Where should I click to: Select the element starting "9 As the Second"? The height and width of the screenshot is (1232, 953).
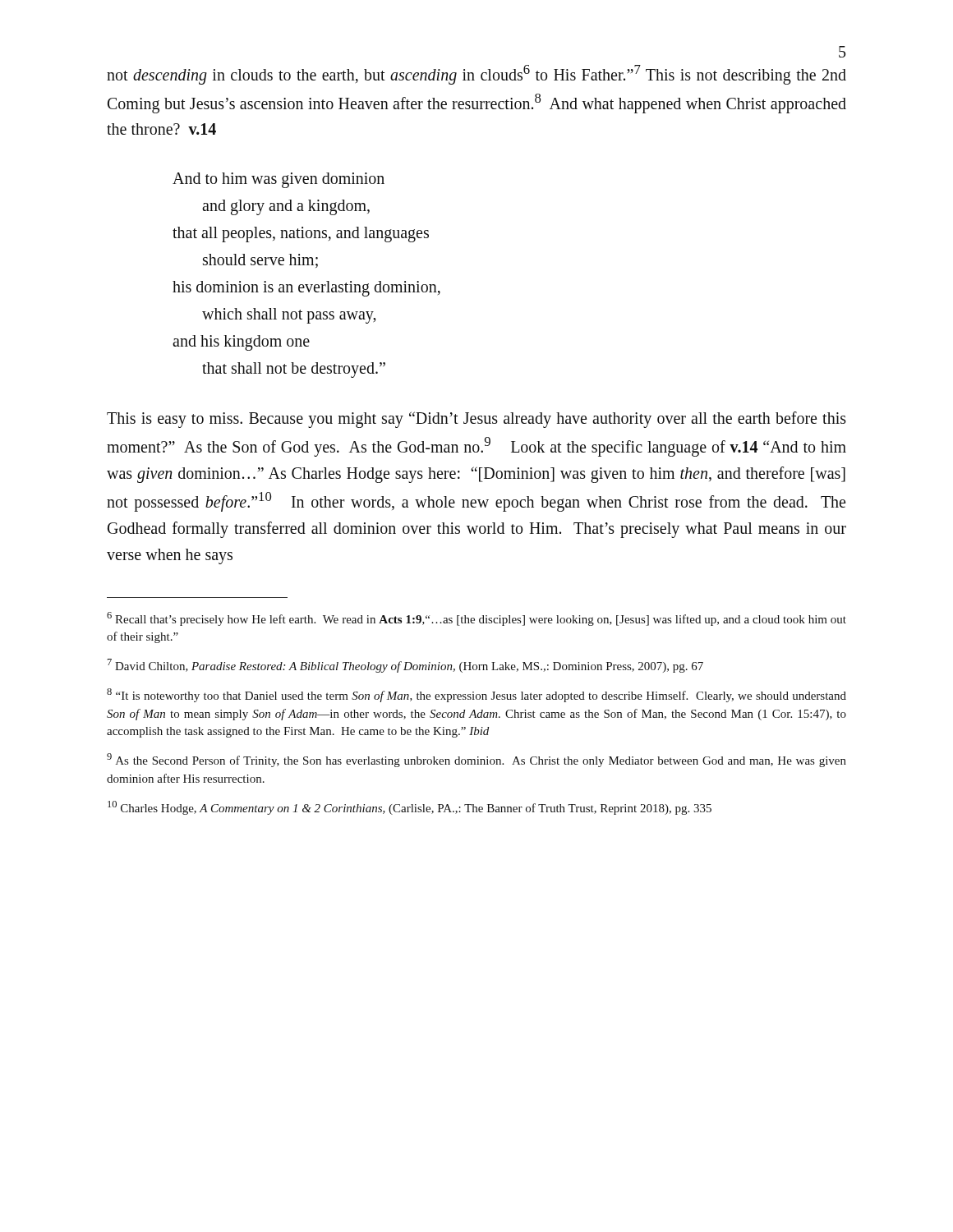click(x=476, y=768)
